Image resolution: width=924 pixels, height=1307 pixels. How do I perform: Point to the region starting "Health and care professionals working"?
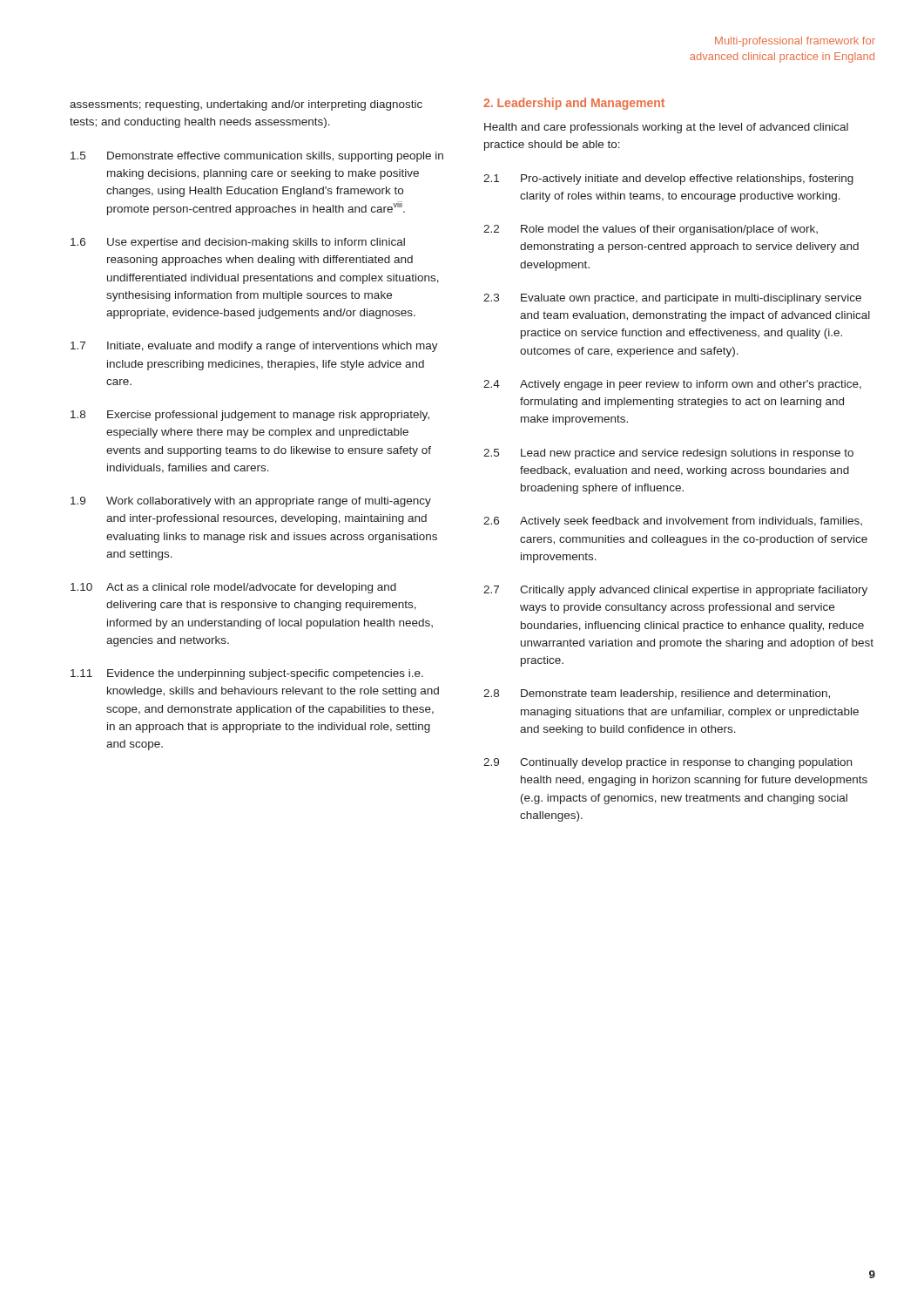pyautogui.click(x=666, y=136)
